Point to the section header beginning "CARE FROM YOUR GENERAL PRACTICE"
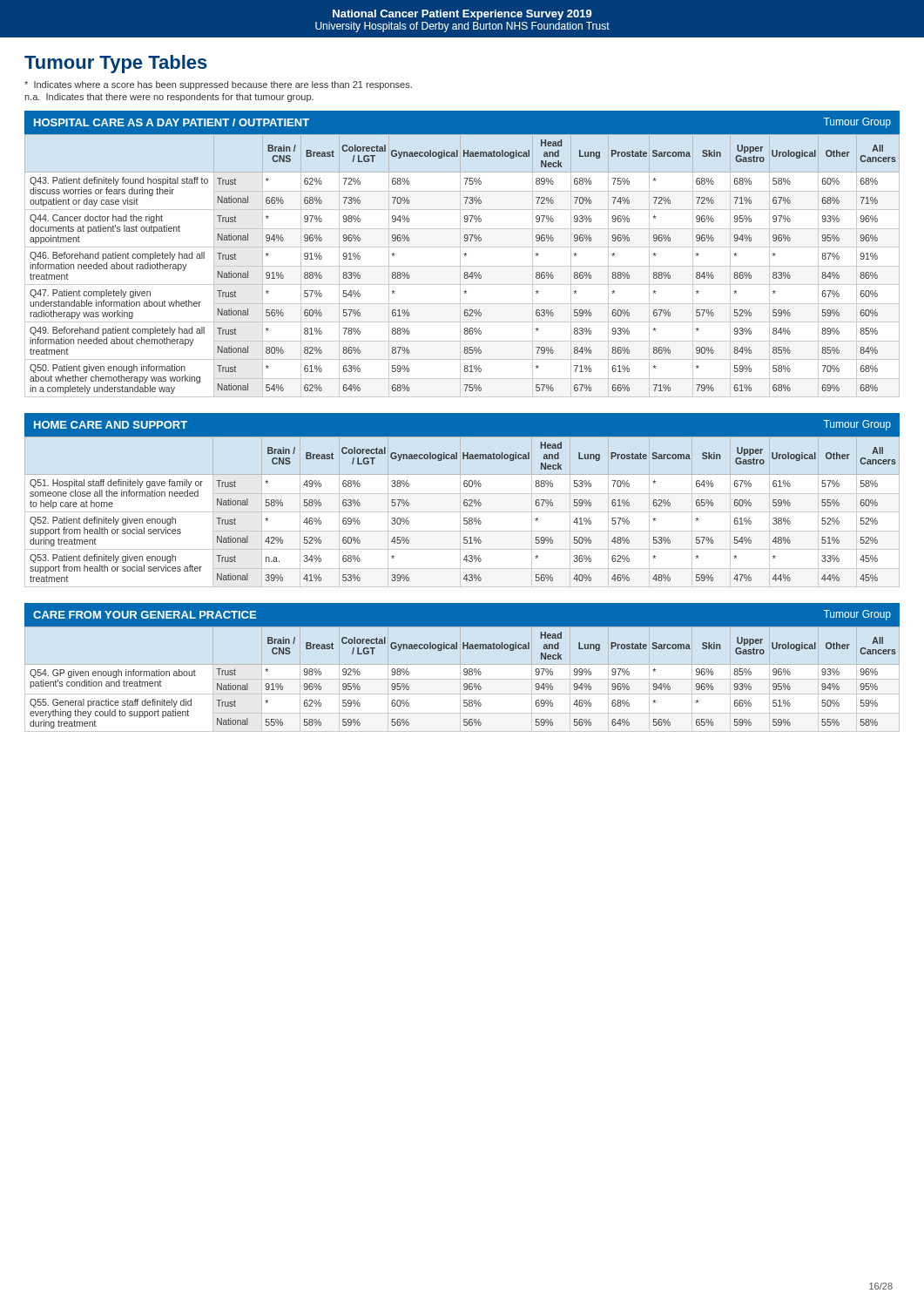This screenshot has width=924, height=1307. point(462,615)
